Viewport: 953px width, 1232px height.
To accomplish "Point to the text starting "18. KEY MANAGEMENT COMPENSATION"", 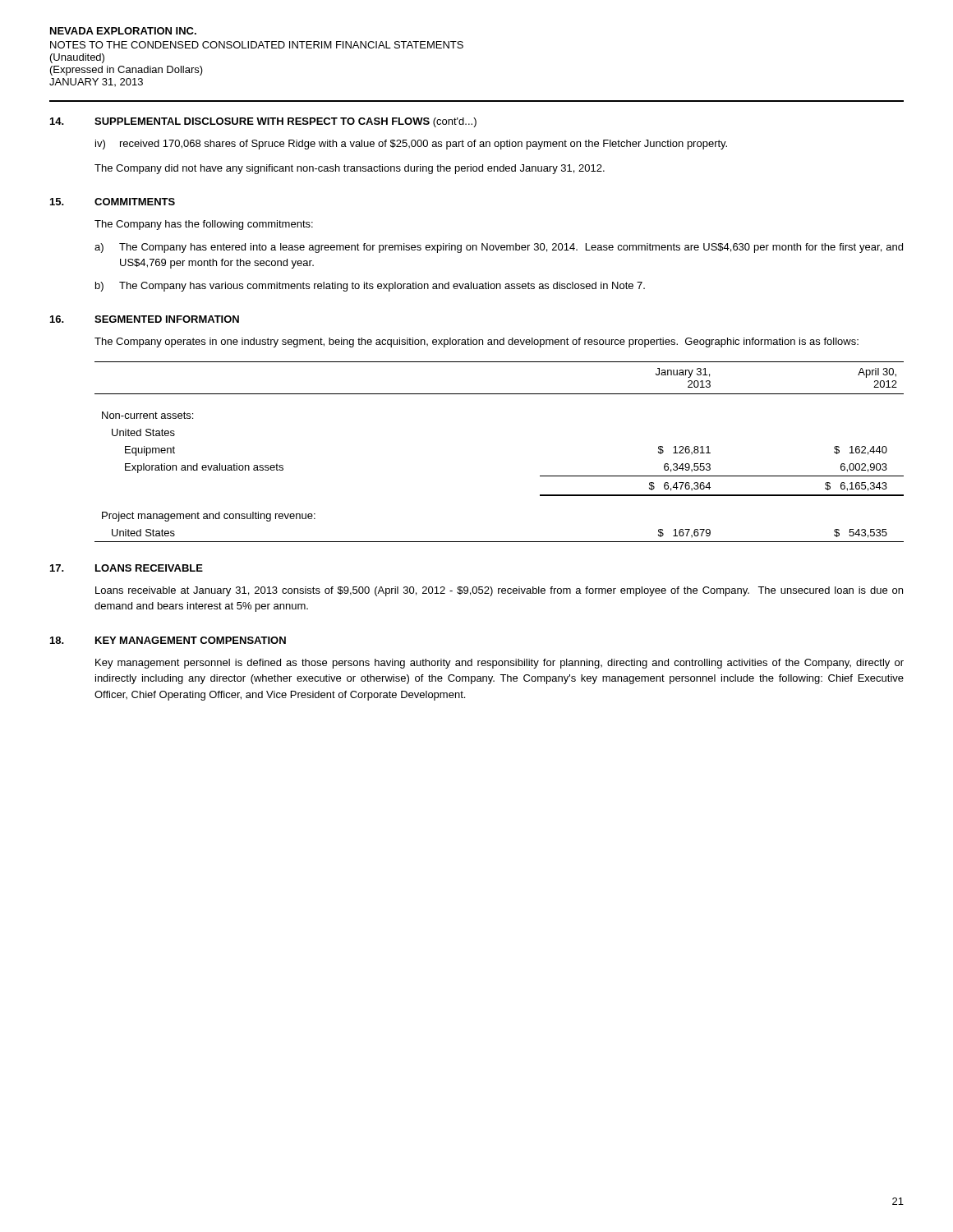I will pos(168,640).
